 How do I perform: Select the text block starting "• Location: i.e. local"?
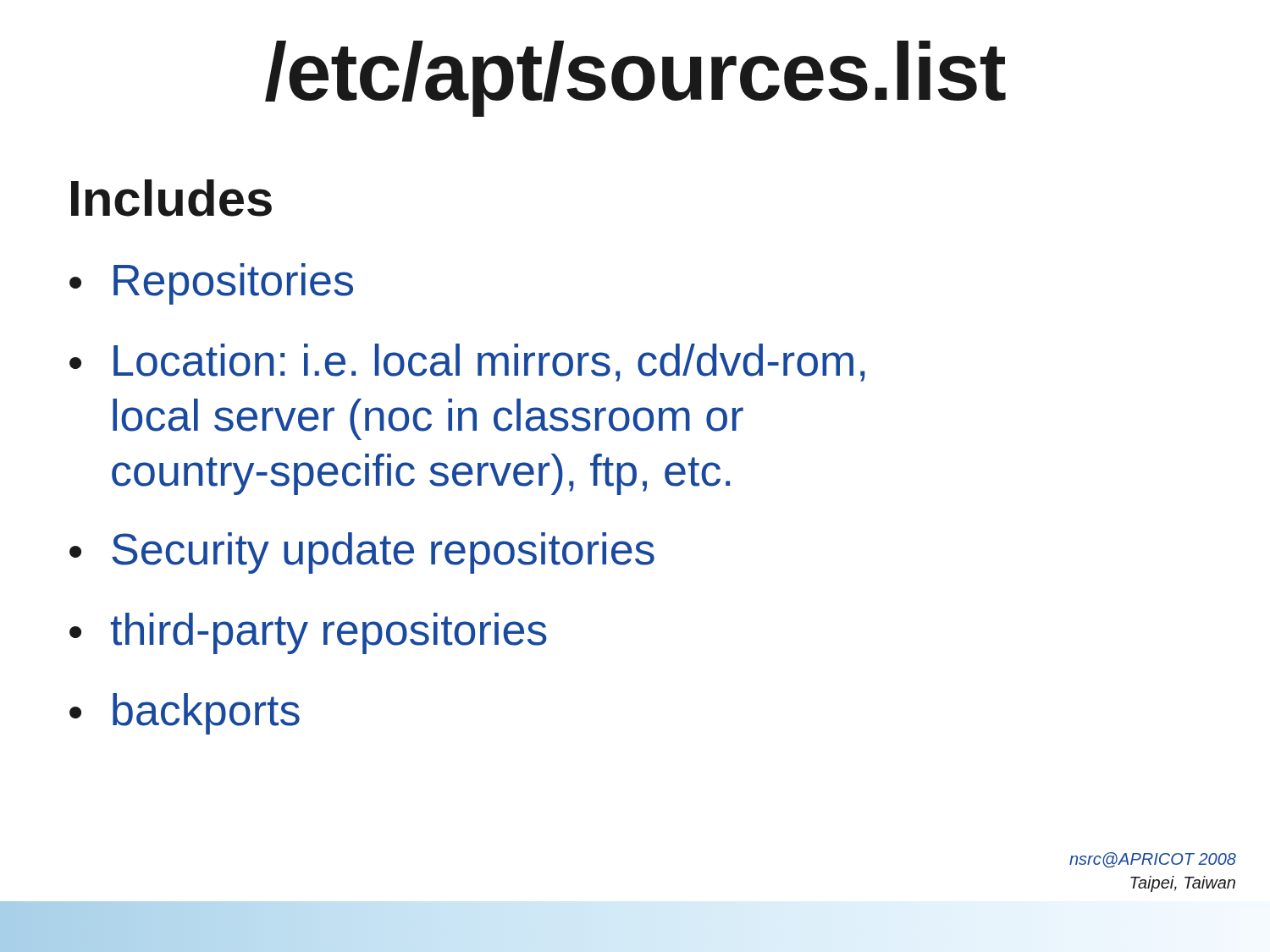[x=468, y=416]
